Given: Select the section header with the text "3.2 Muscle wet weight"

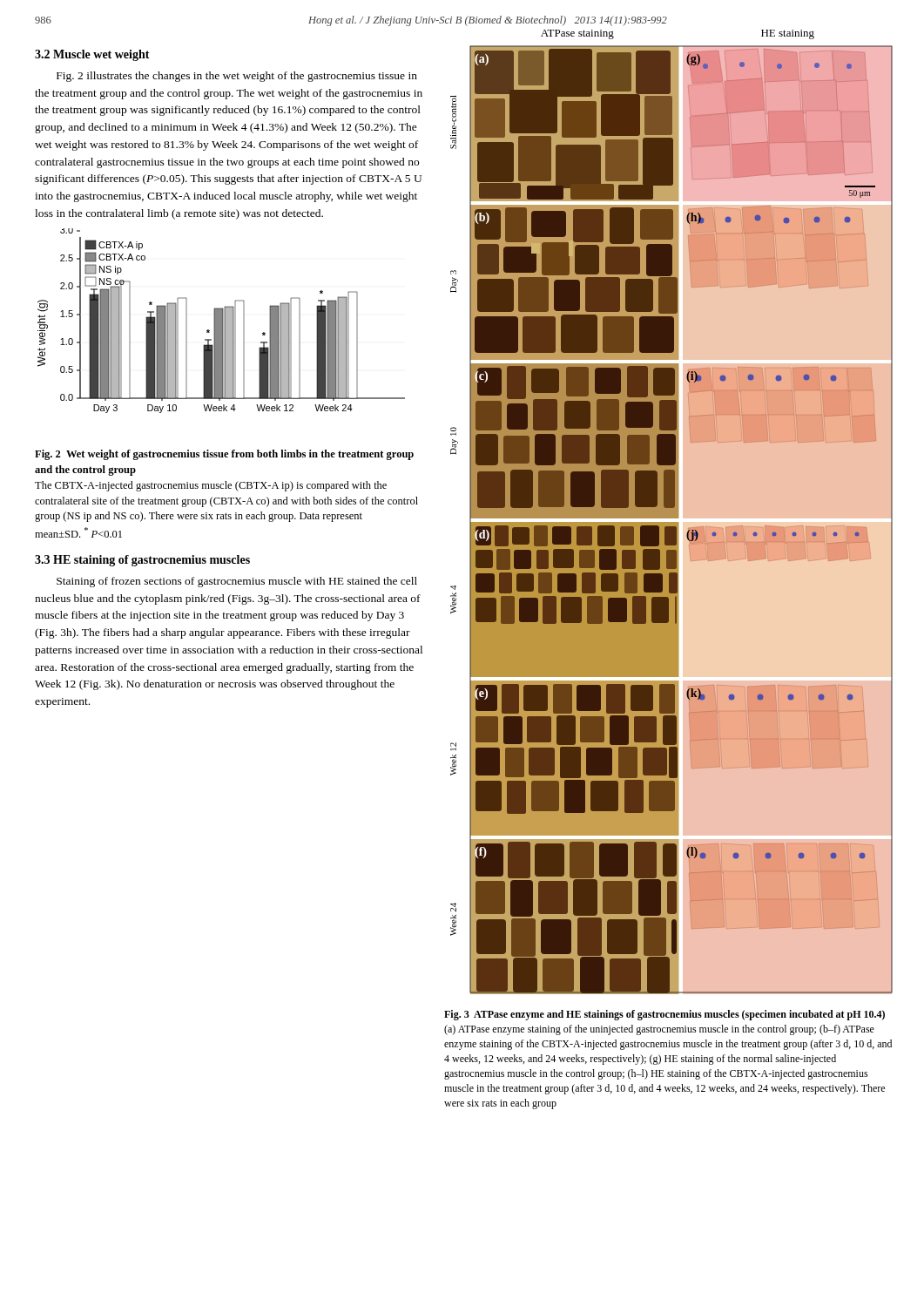Looking at the screenshot, I should 92,55.
